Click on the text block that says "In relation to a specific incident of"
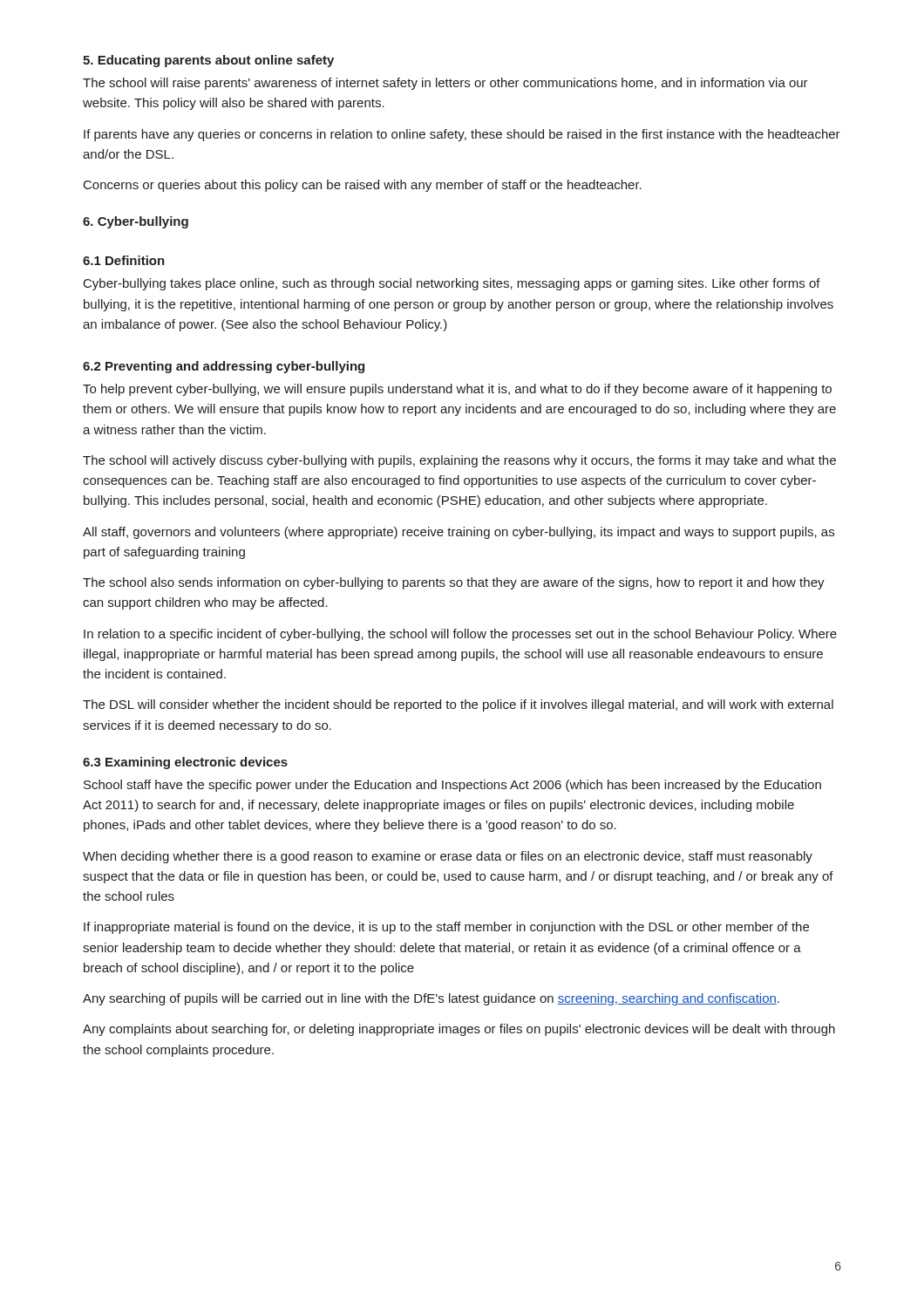The height and width of the screenshot is (1308, 924). click(460, 653)
